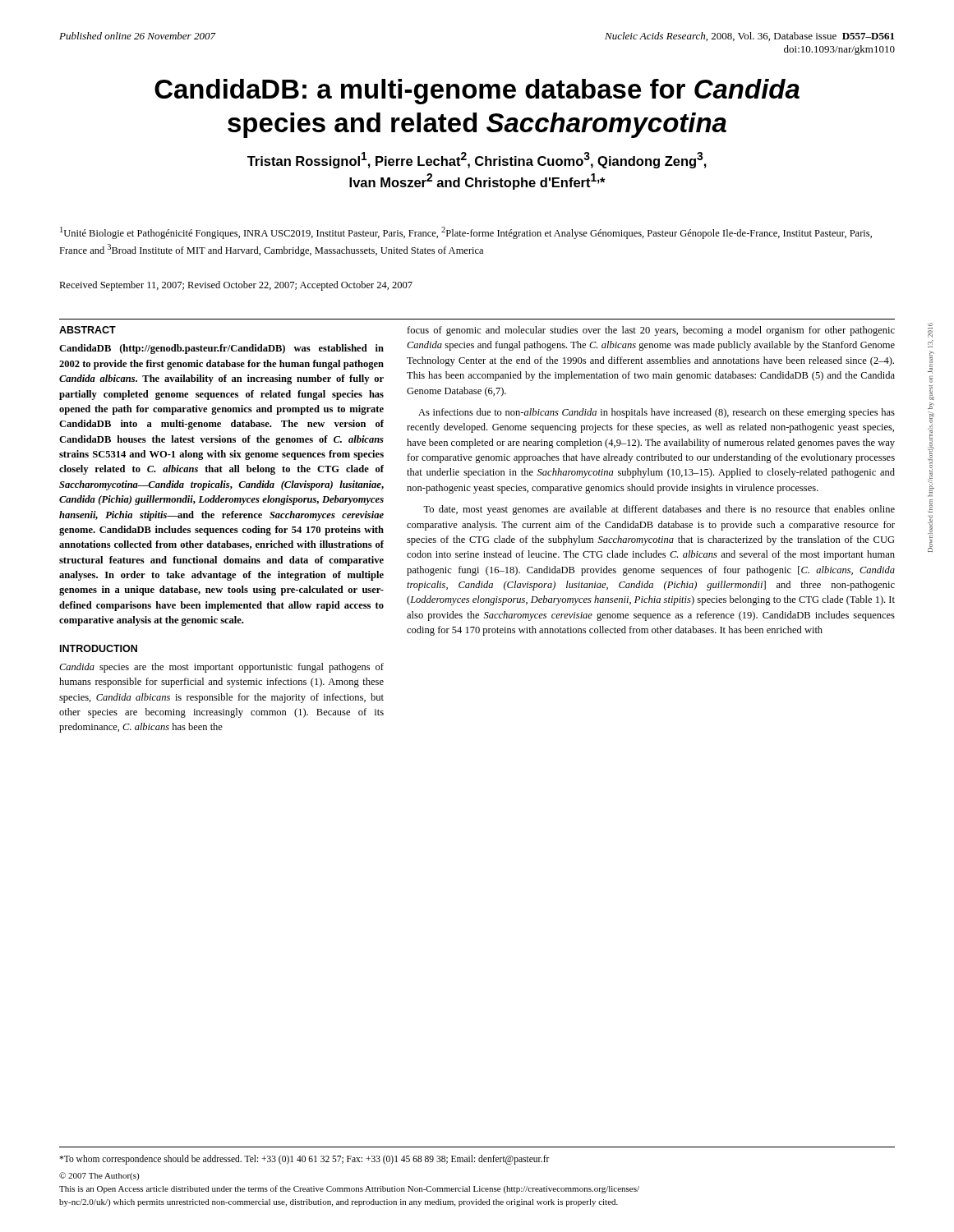Screen dimensions: 1232x954
Task: Navigate to the element starting "CandidaDB: a multi-genome"
Action: pos(477,132)
